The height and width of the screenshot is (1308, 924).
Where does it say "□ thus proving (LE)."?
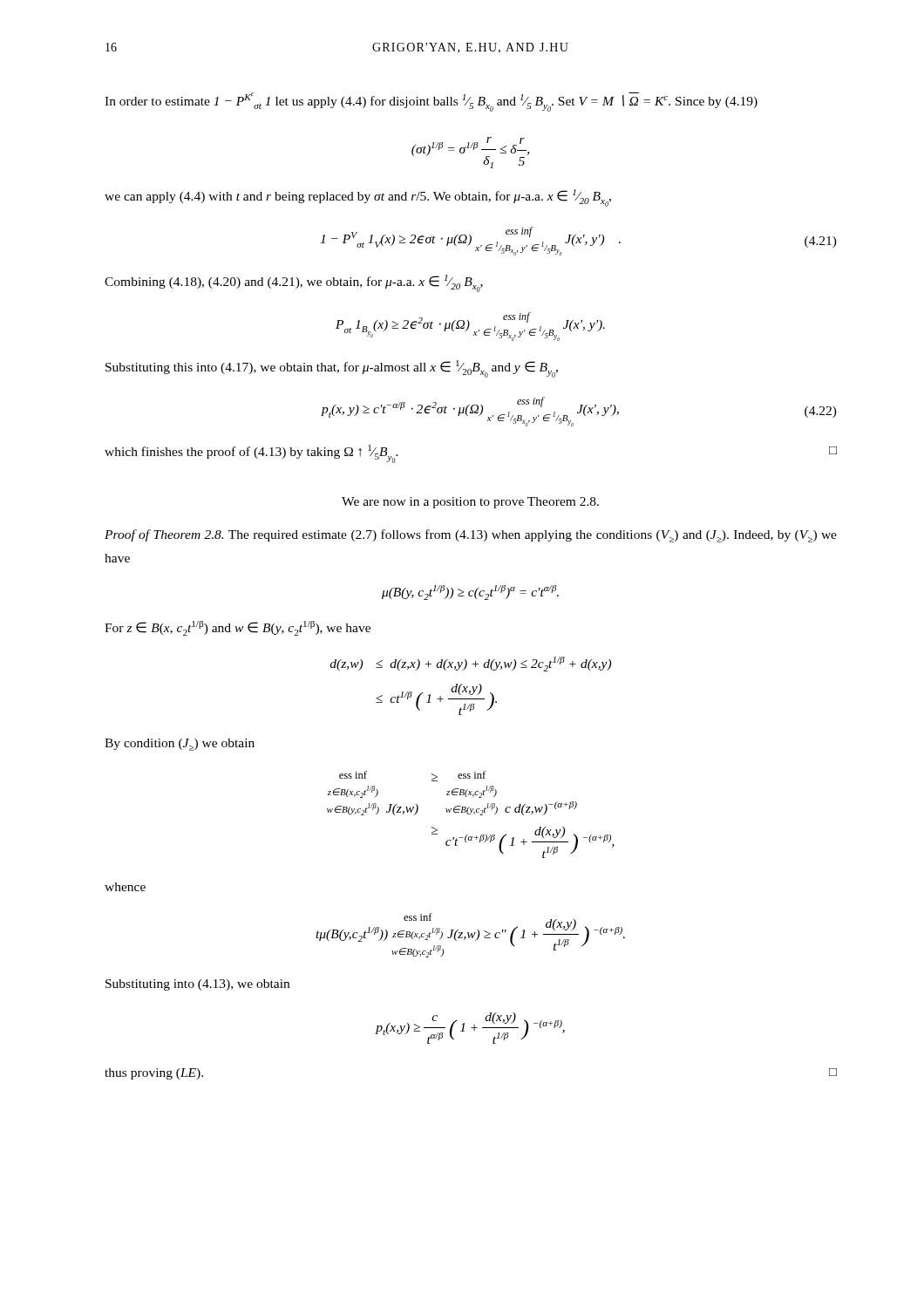coord(151,1074)
